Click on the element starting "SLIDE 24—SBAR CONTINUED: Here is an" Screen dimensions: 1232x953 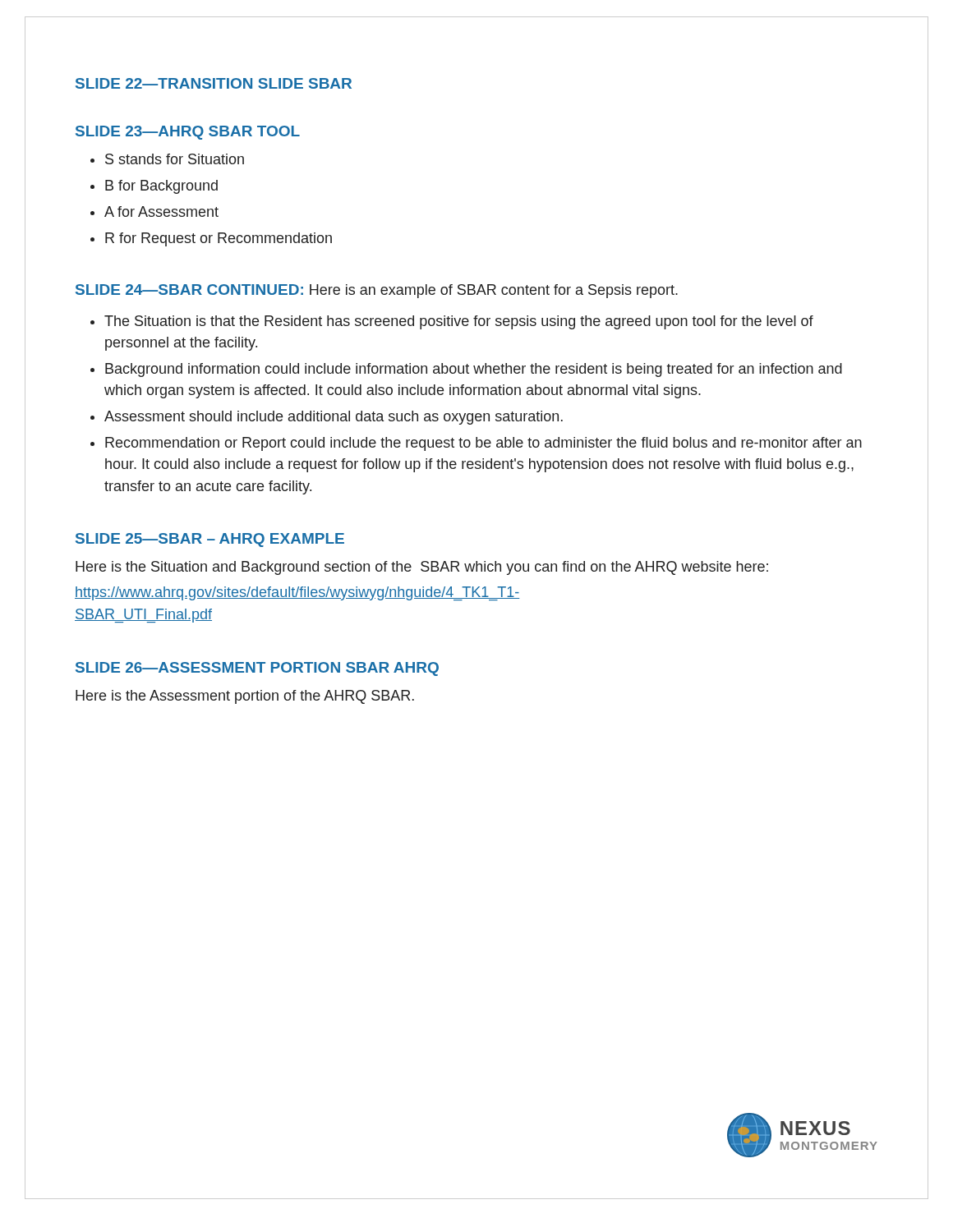coord(476,290)
